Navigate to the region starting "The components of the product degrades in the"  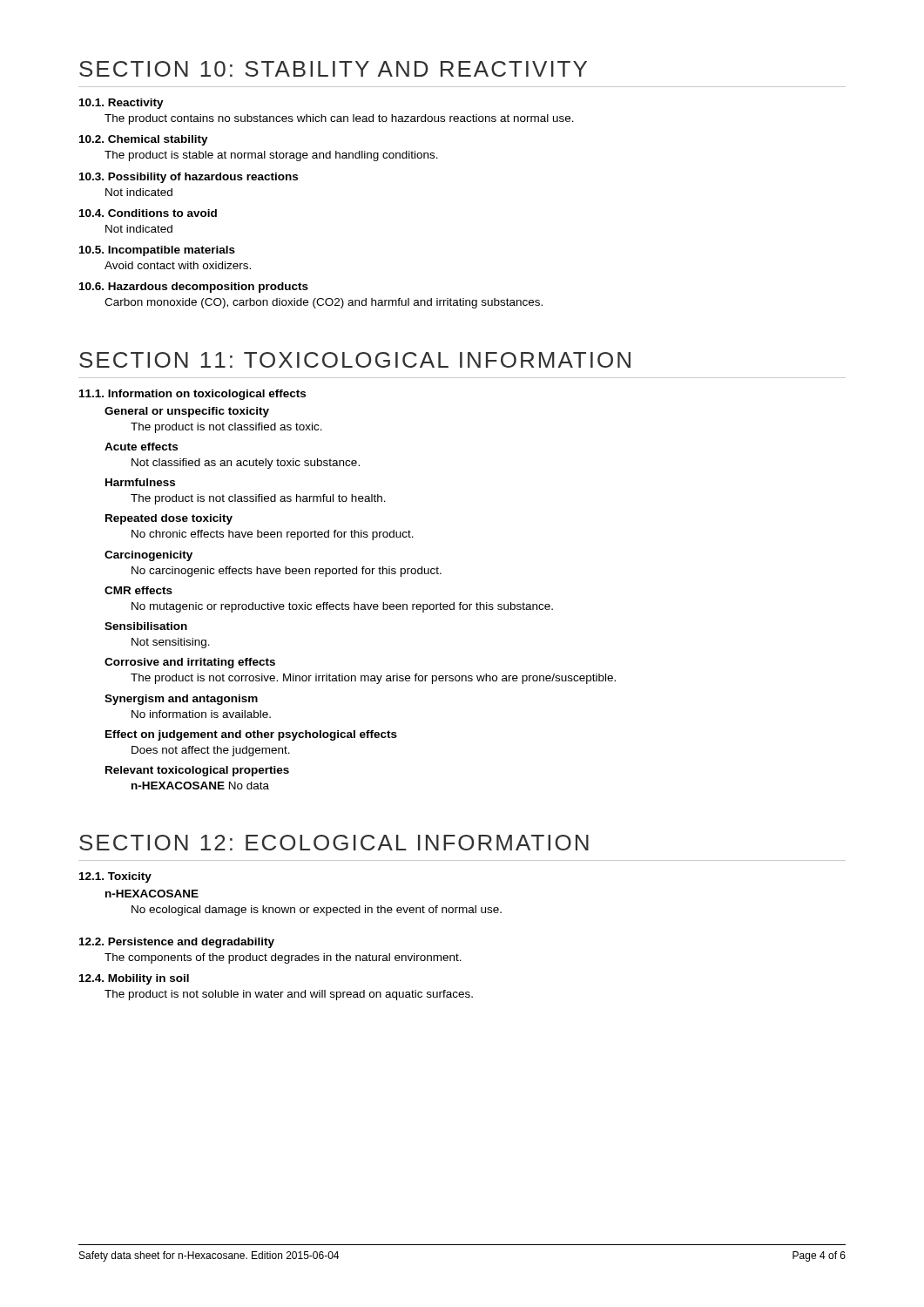[283, 958]
